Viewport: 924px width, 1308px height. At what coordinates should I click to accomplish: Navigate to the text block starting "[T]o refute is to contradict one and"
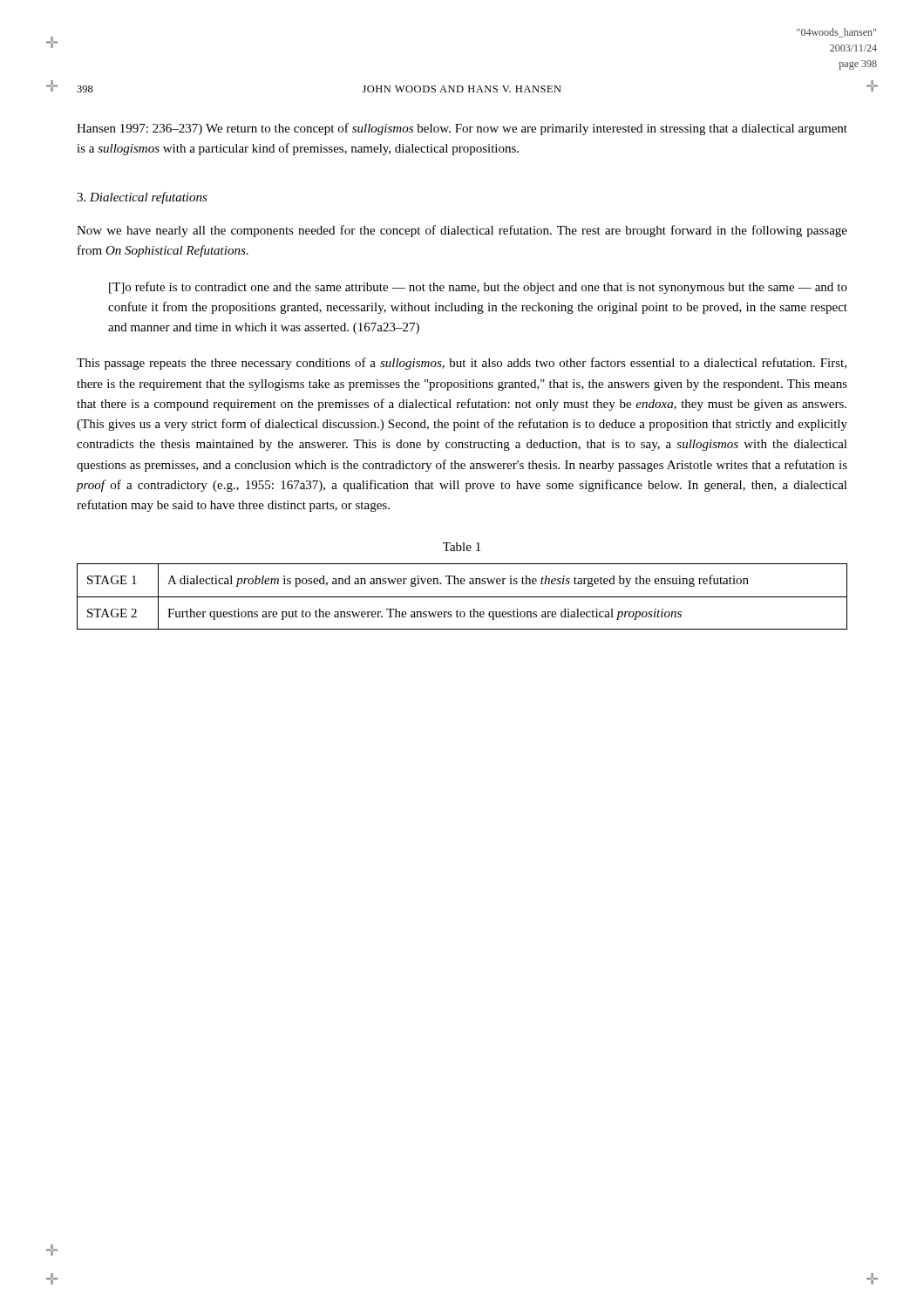[478, 307]
